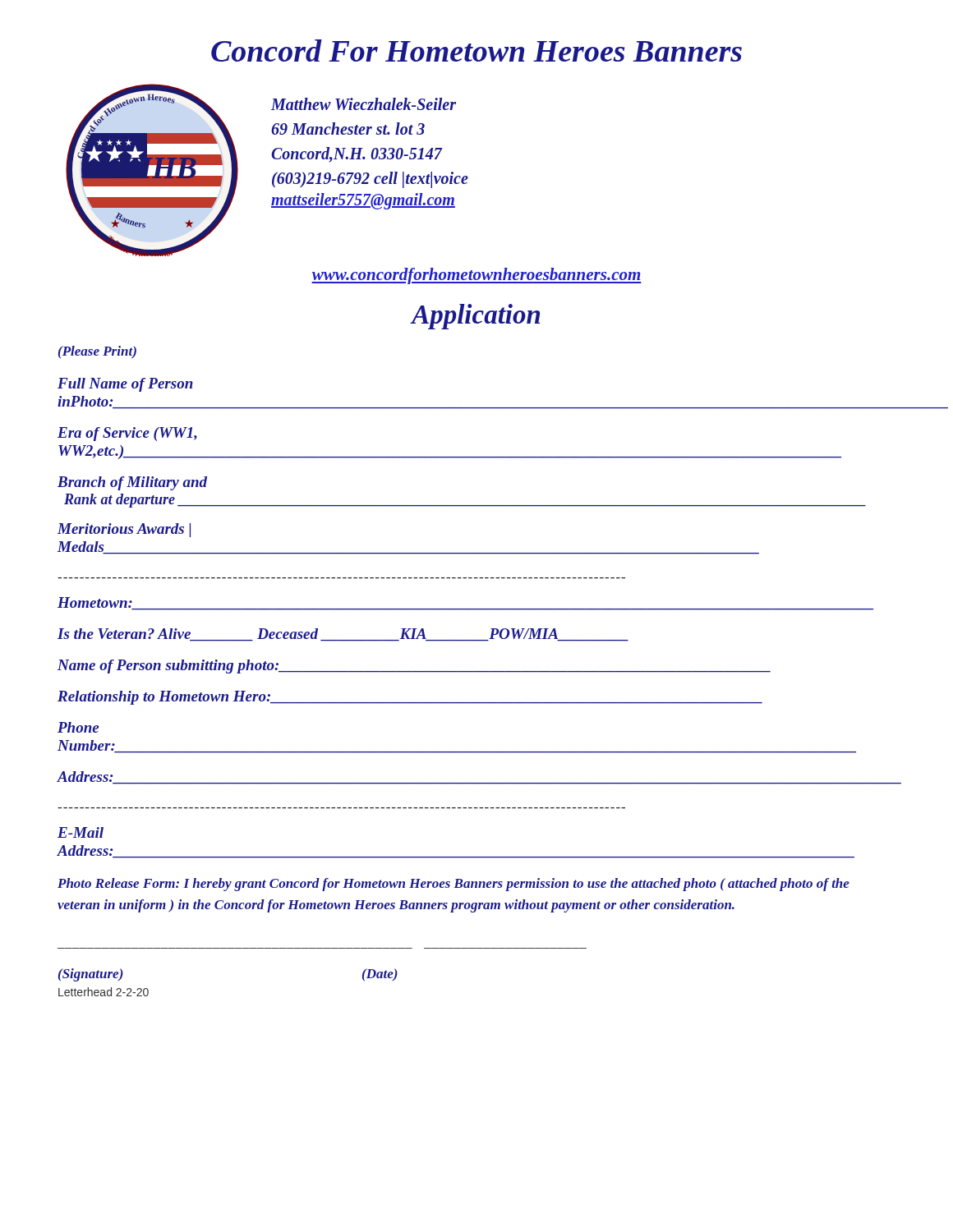Image resolution: width=953 pixels, height=1232 pixels.
Task: Select the region starting "E-Mail Address:_______________________________________________________________________________________________"
Action: coord(81,832)
